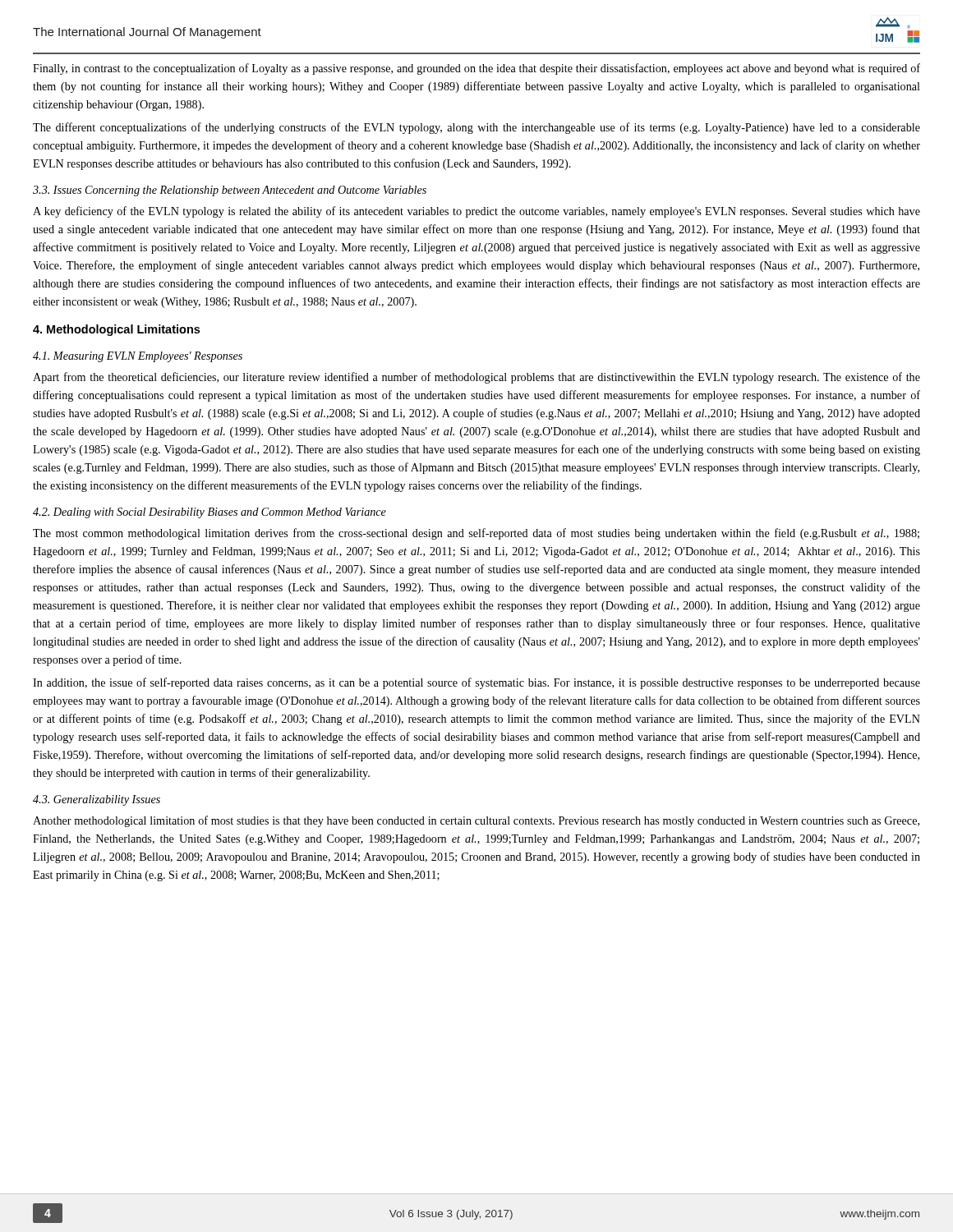Select the block starting "3.3. Issues Concerning the Relationship between Antecedent"
953x1232 pixels.
230,191
